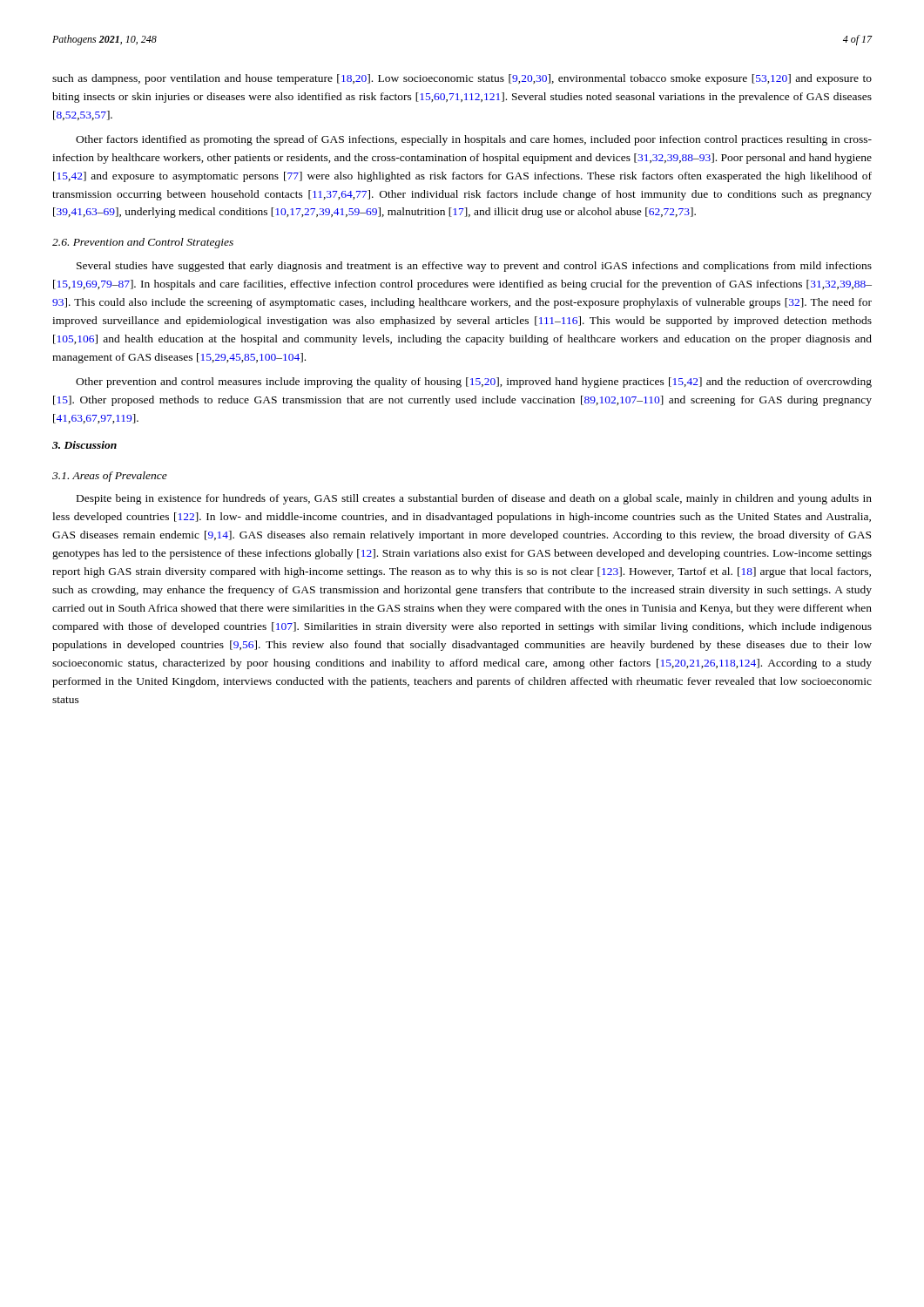Select the text block containing "Other prevention and control measures"

pyautogui.click(x=462, y=400)
